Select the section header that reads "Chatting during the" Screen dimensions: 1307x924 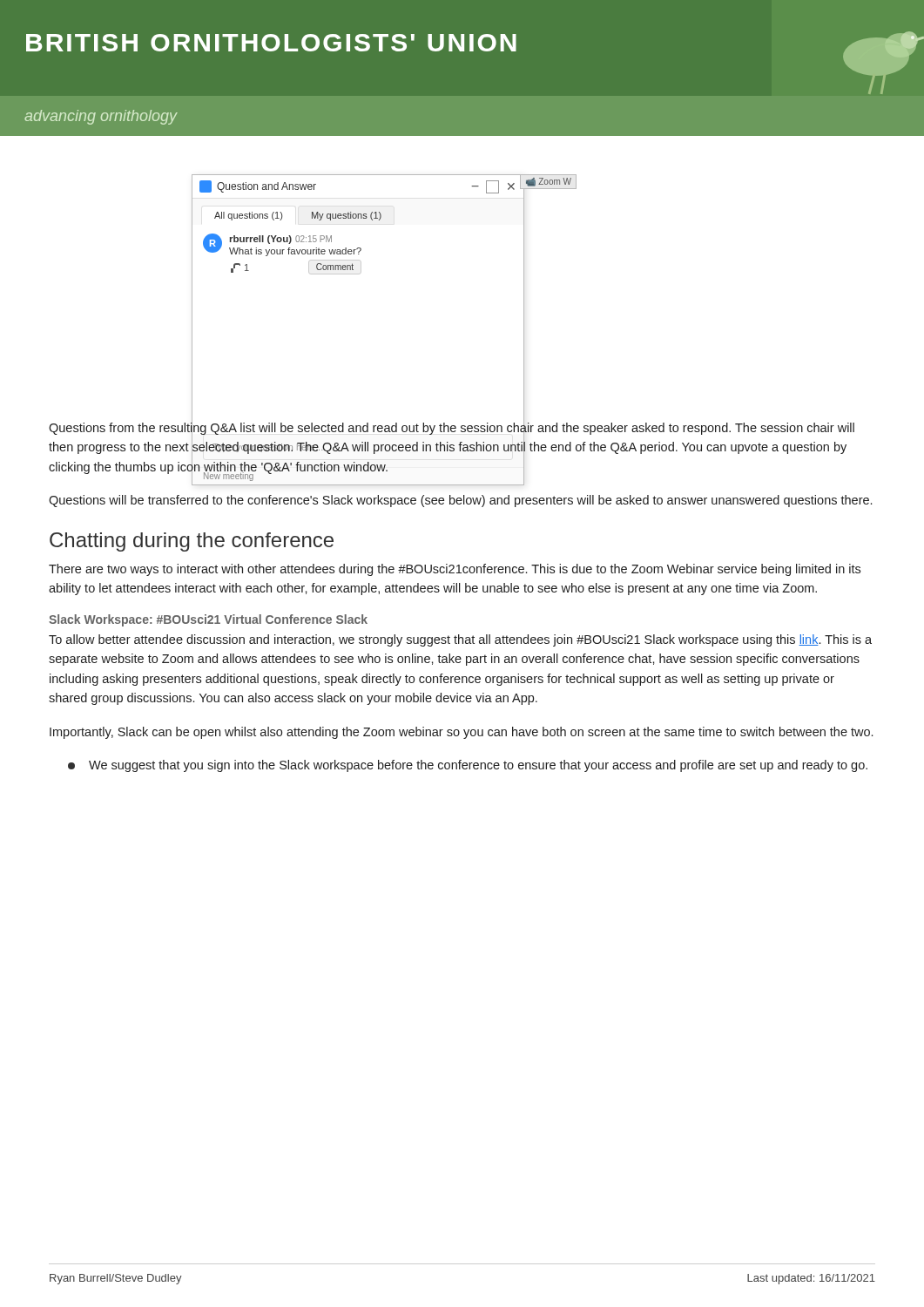pos(192,540)
